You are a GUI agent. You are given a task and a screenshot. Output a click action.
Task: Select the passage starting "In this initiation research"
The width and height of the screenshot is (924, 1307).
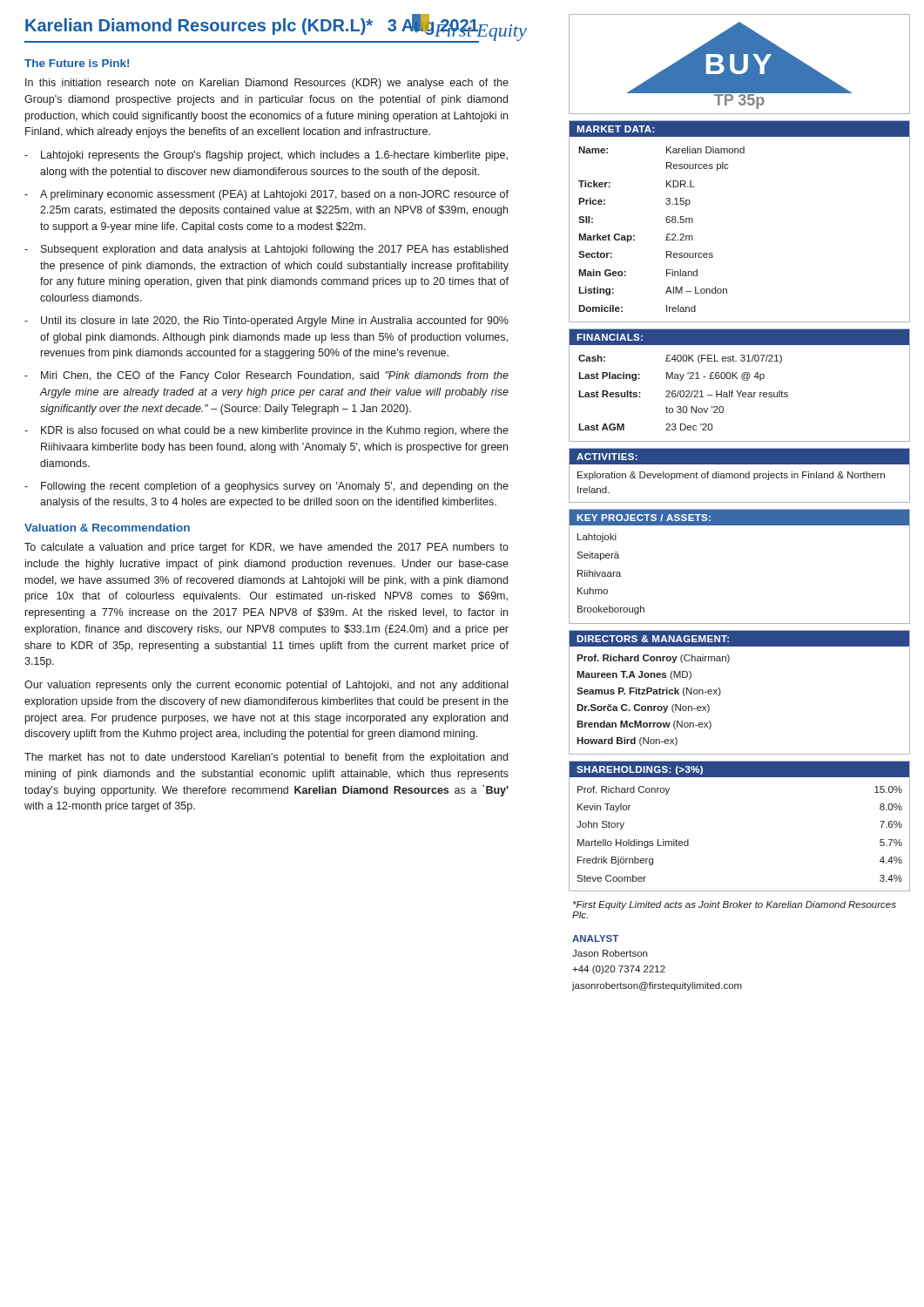266,107
